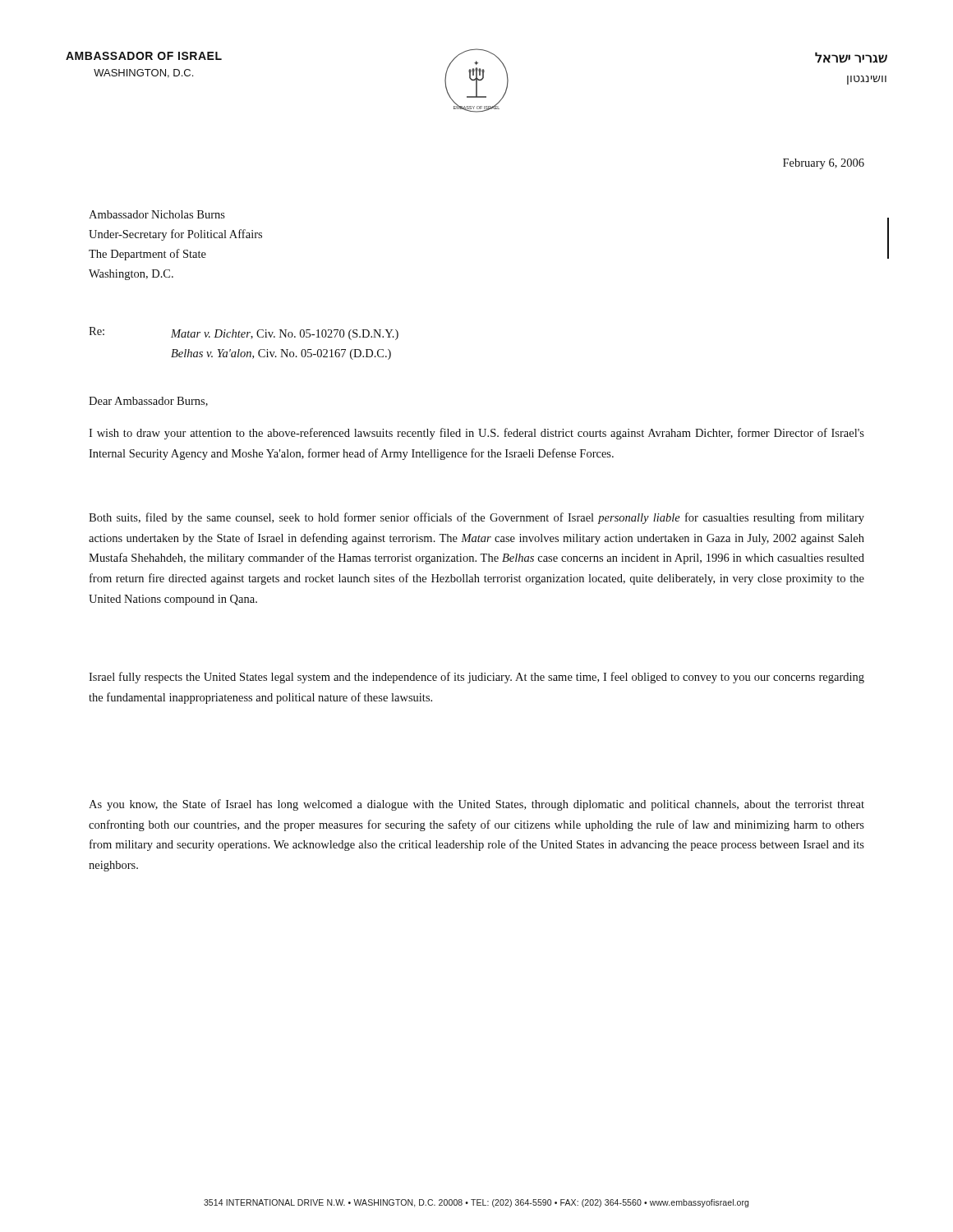Locate the region starting "February 6, 2006"
The height and width of the screenshot is (1232, 953).
(x=823, y=163)
